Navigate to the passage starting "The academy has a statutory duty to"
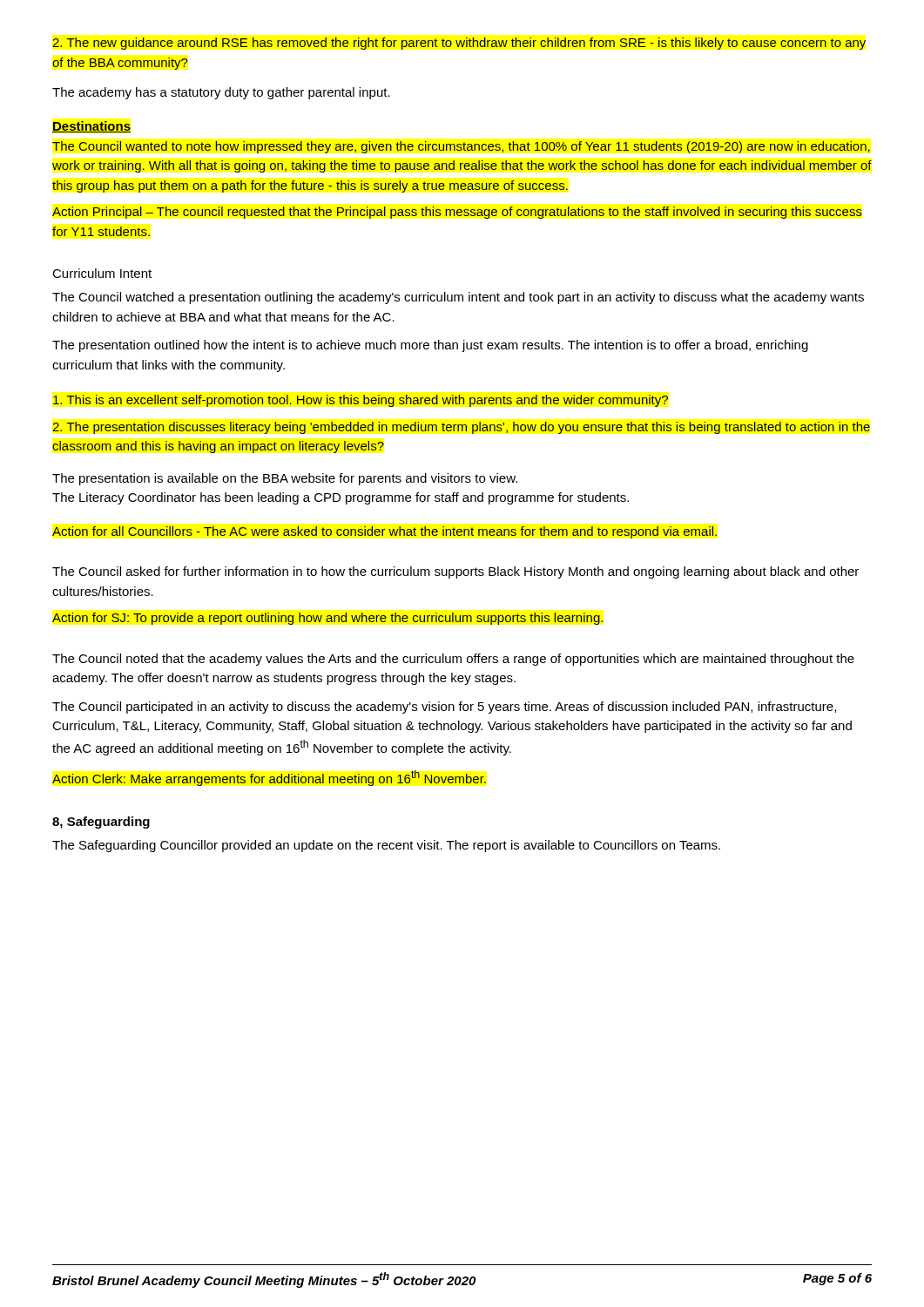 pos(221,92)
